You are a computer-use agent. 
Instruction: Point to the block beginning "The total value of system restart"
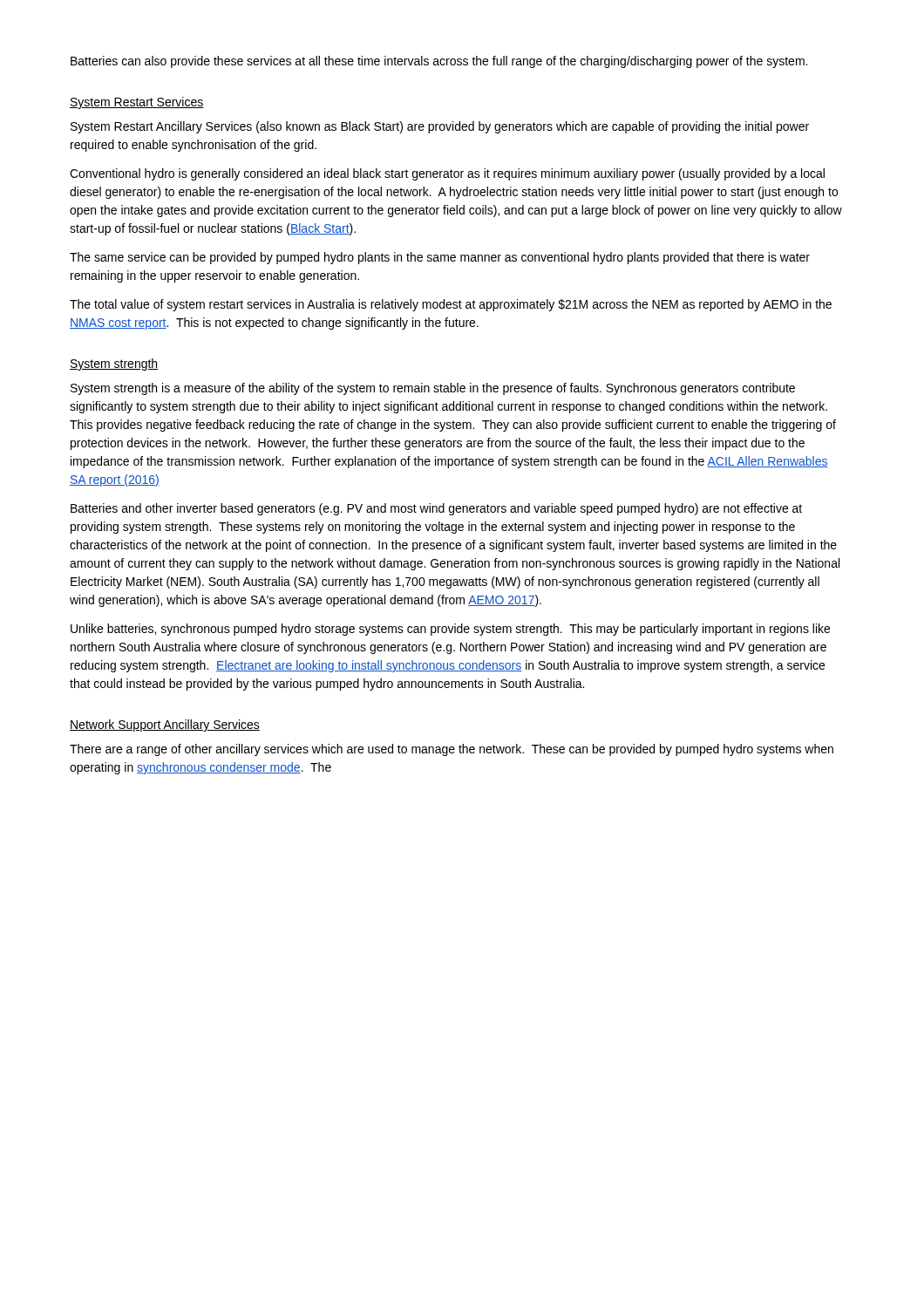[x=451, y=313]
